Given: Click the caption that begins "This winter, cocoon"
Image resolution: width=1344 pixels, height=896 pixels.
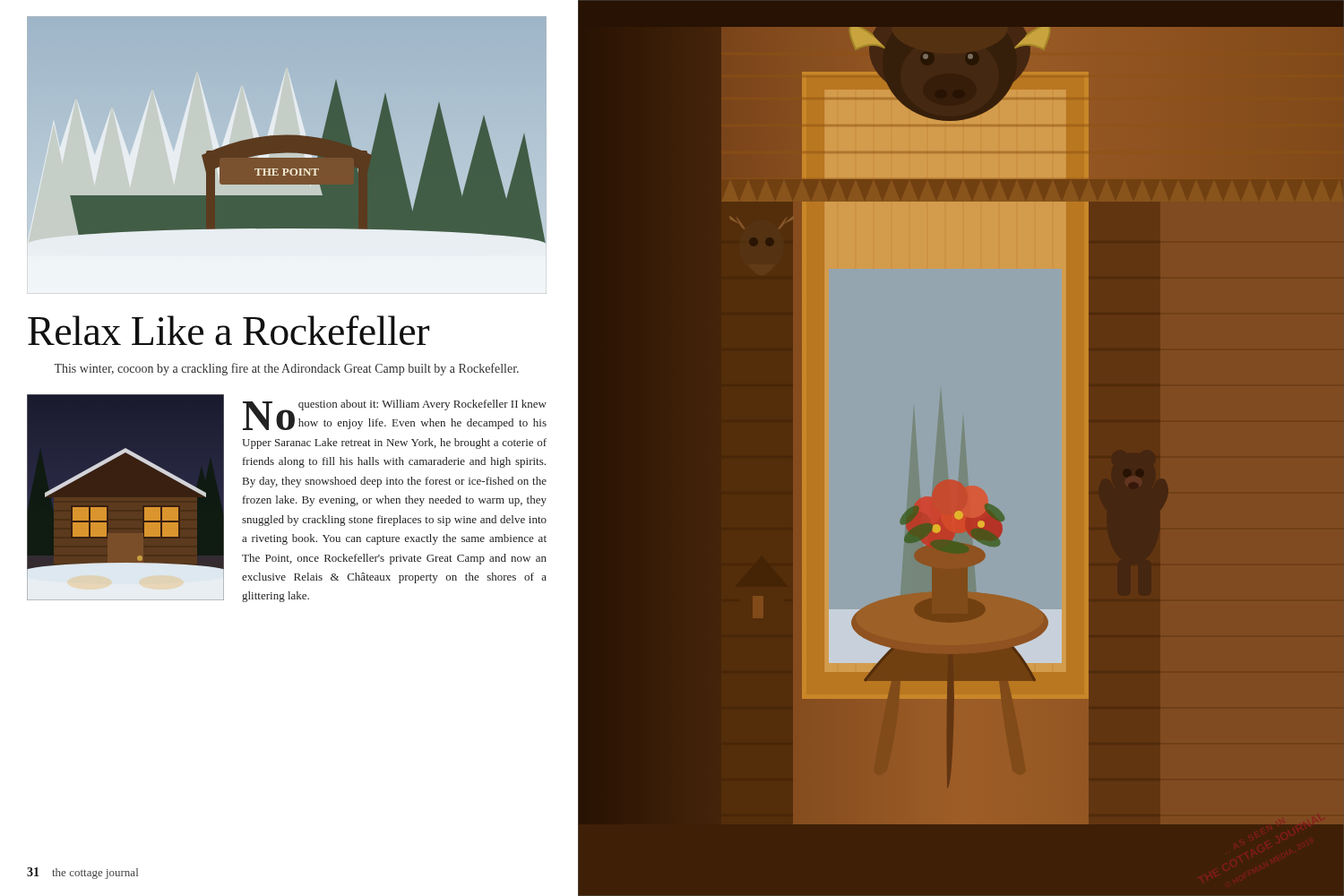Looking at the screenshot, I should (287, 368).
